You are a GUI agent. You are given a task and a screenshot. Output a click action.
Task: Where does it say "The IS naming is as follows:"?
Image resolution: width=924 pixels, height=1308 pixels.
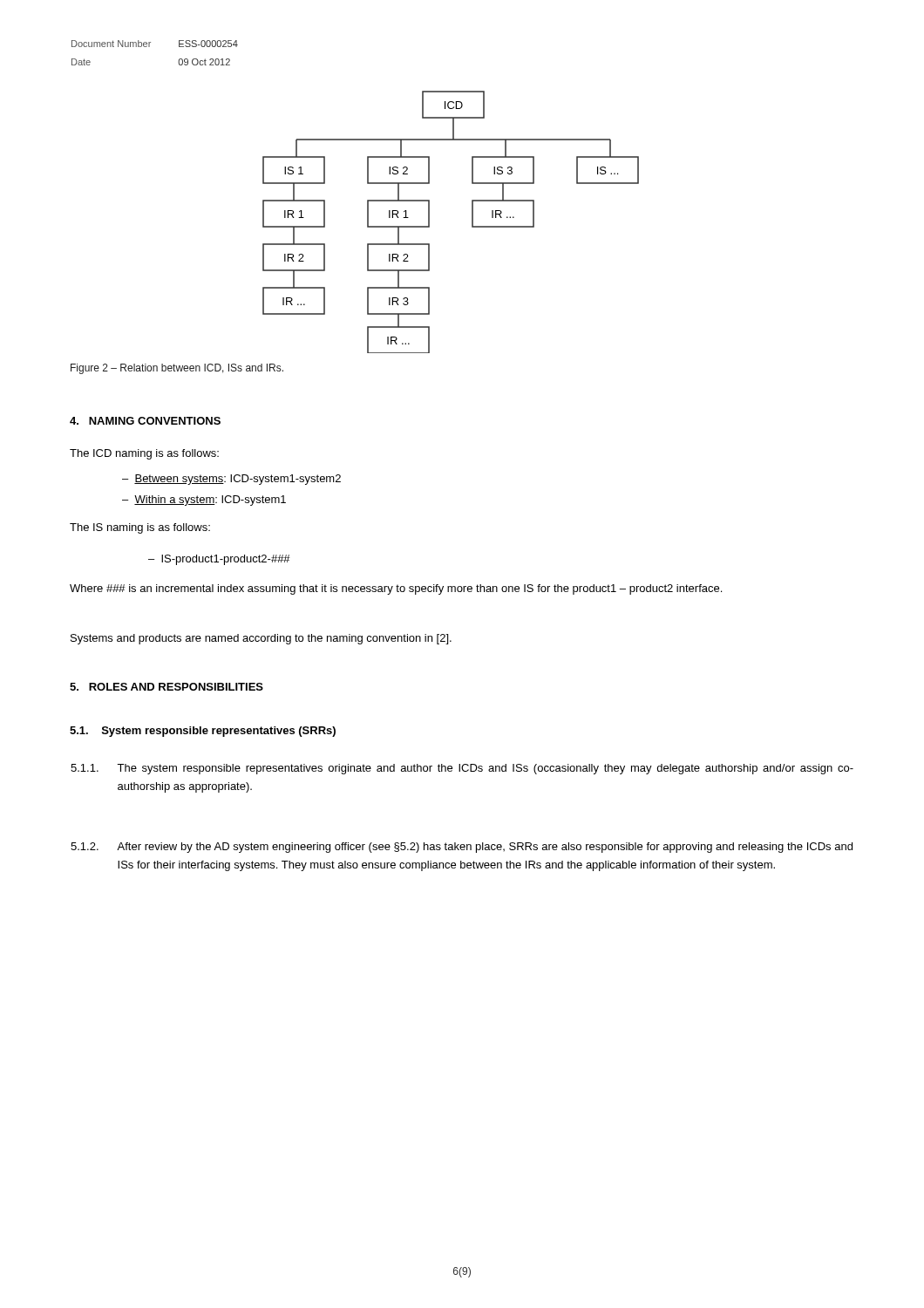pos(140,527)
